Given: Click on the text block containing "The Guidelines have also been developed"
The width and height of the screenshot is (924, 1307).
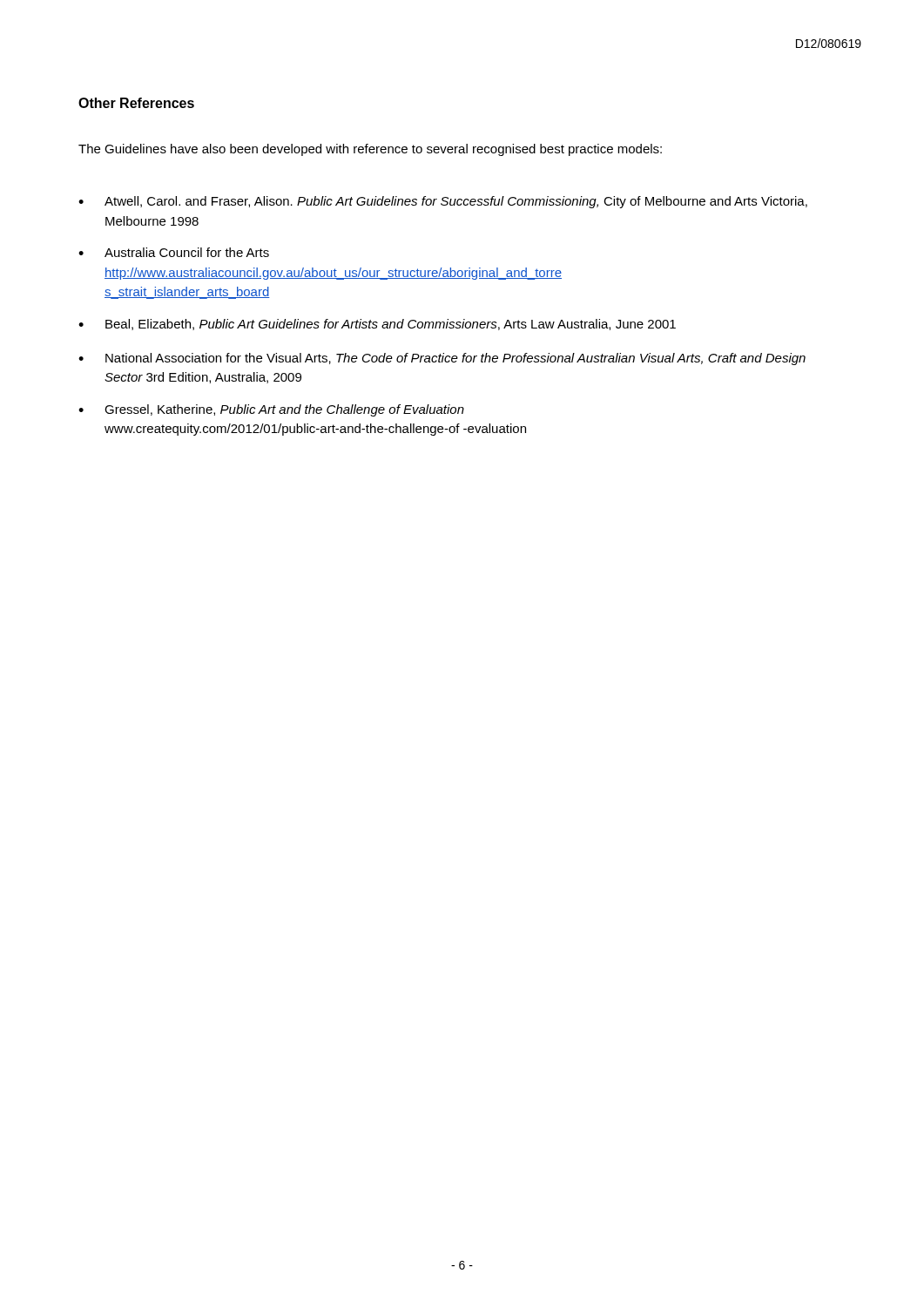Looking at the screenshot, I should [371, 149].
